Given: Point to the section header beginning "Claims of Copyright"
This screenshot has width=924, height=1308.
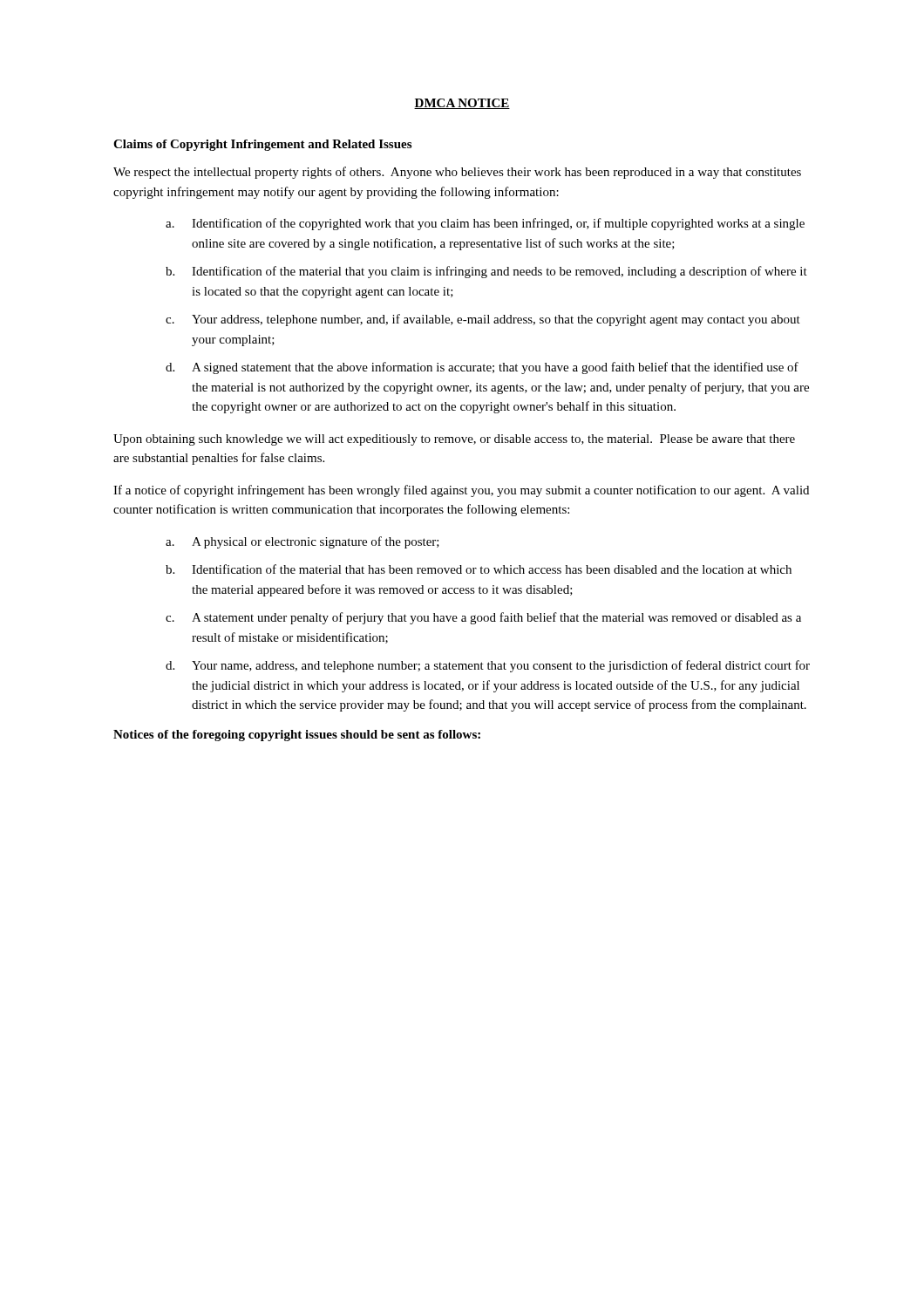Looking at the screenshot, I should coord(263,144).
